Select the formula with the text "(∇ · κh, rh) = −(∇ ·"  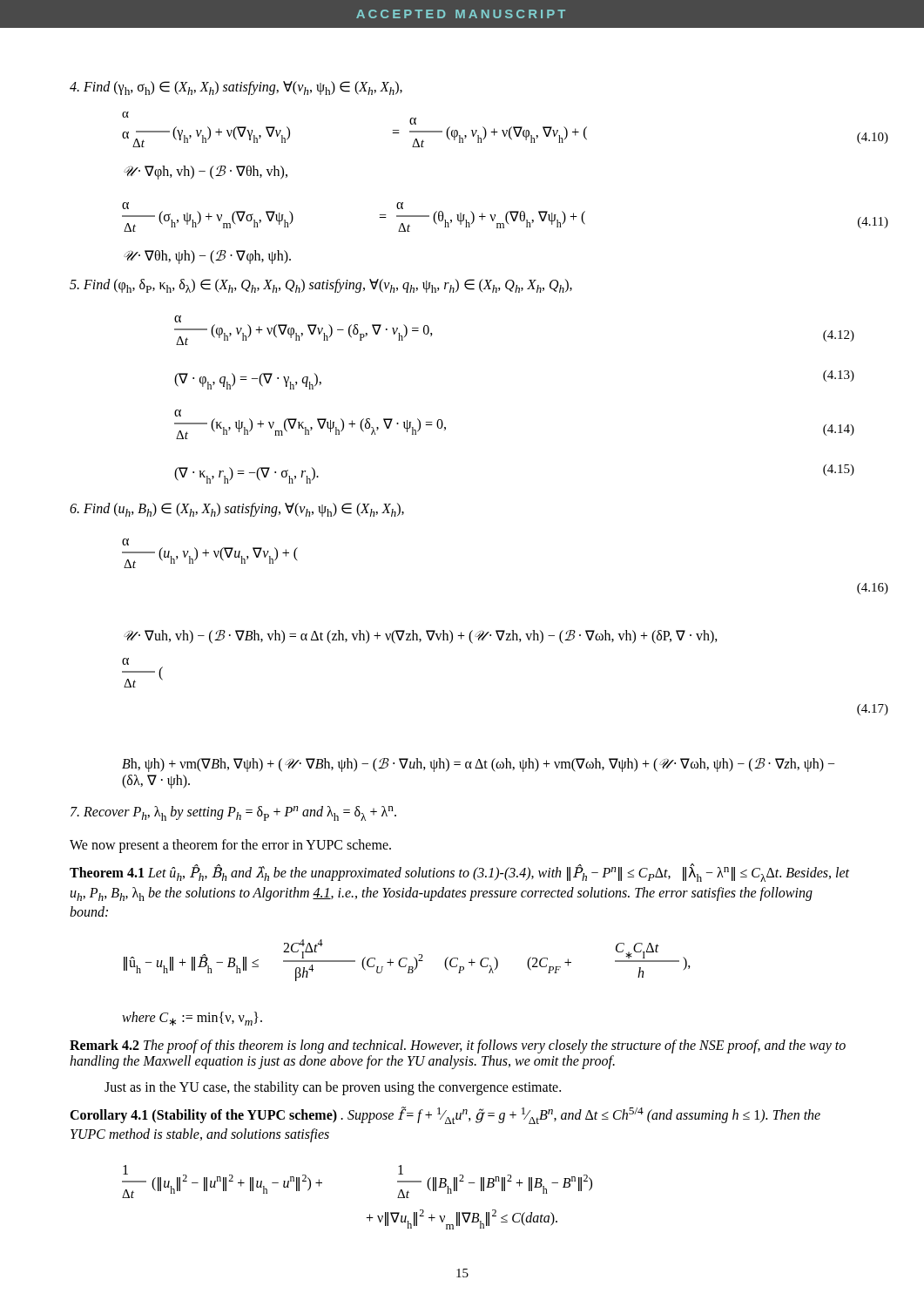point(258,474)
